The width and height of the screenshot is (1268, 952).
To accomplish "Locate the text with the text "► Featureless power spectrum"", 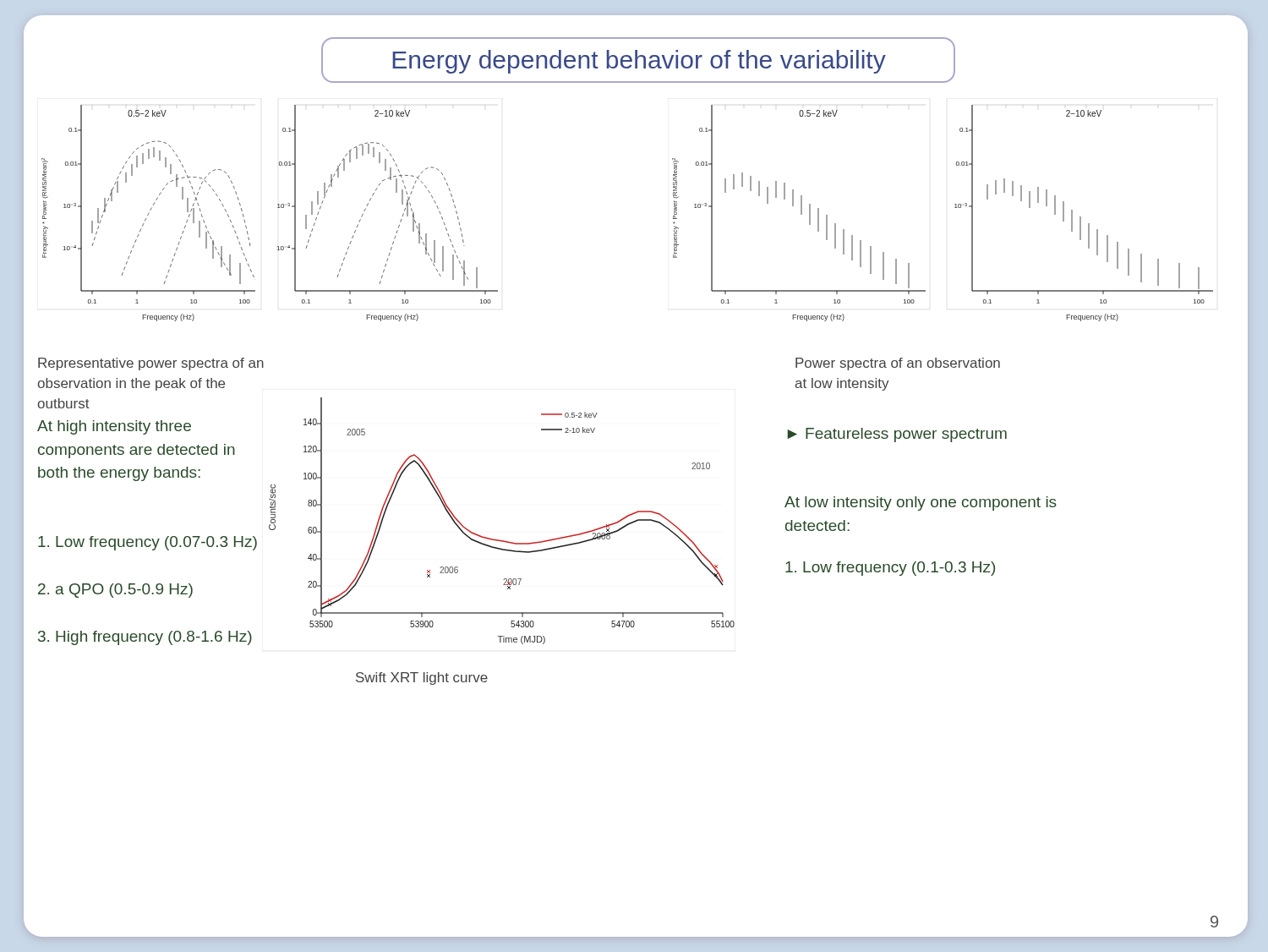I will click(x=896, y=433).
